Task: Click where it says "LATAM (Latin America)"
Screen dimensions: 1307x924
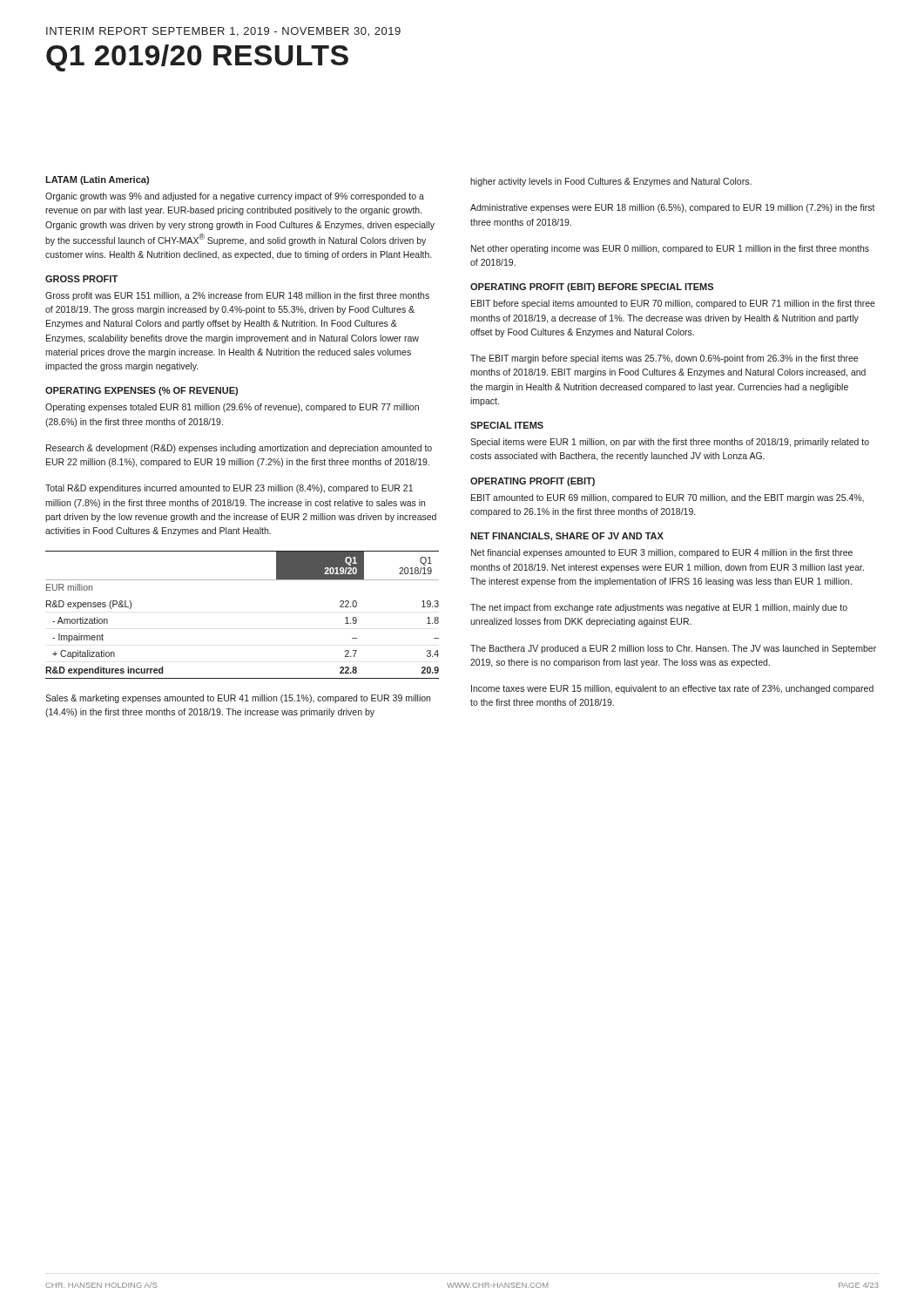Action: coord(97,179)
